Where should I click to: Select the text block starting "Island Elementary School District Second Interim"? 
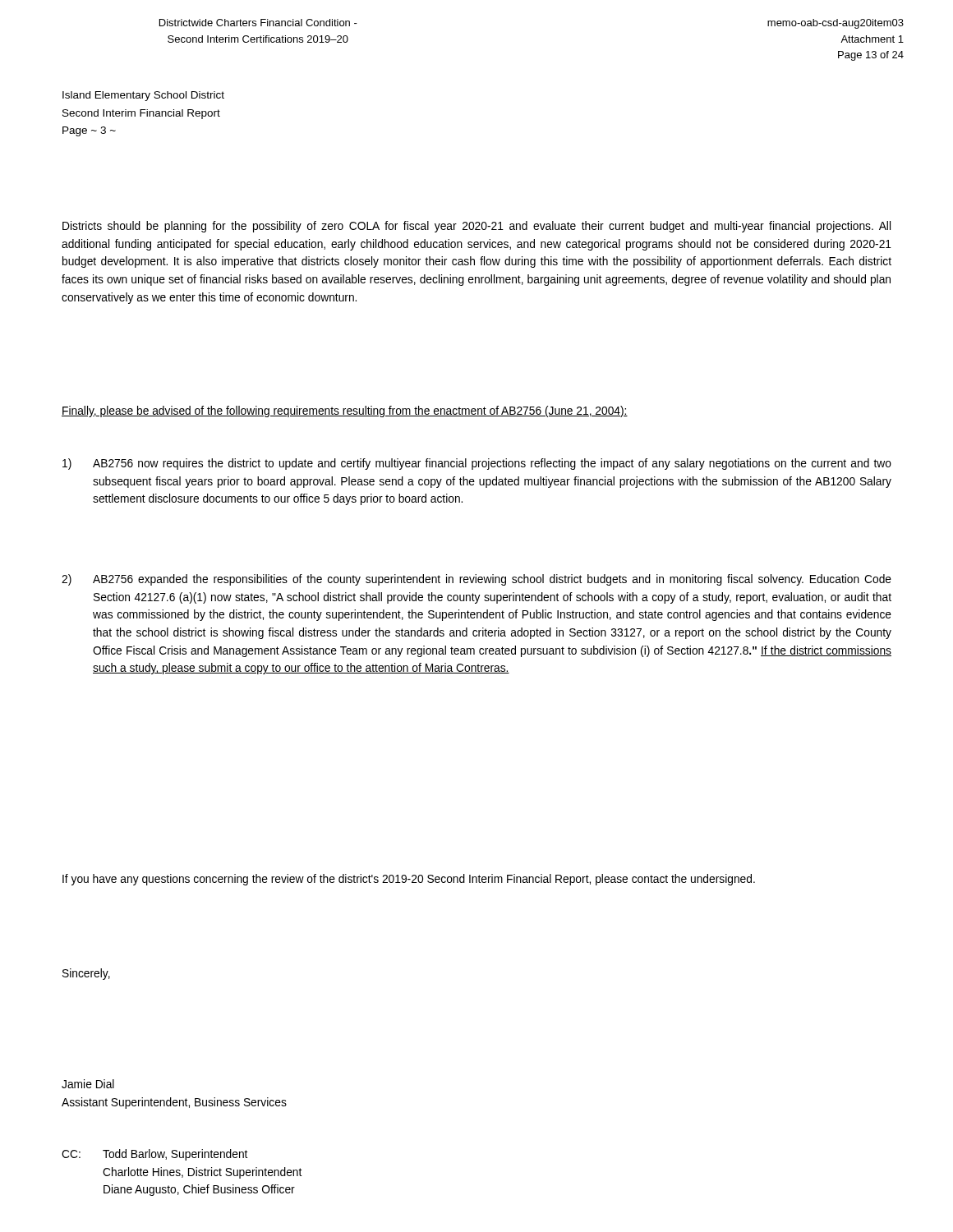tap(143, 113)
